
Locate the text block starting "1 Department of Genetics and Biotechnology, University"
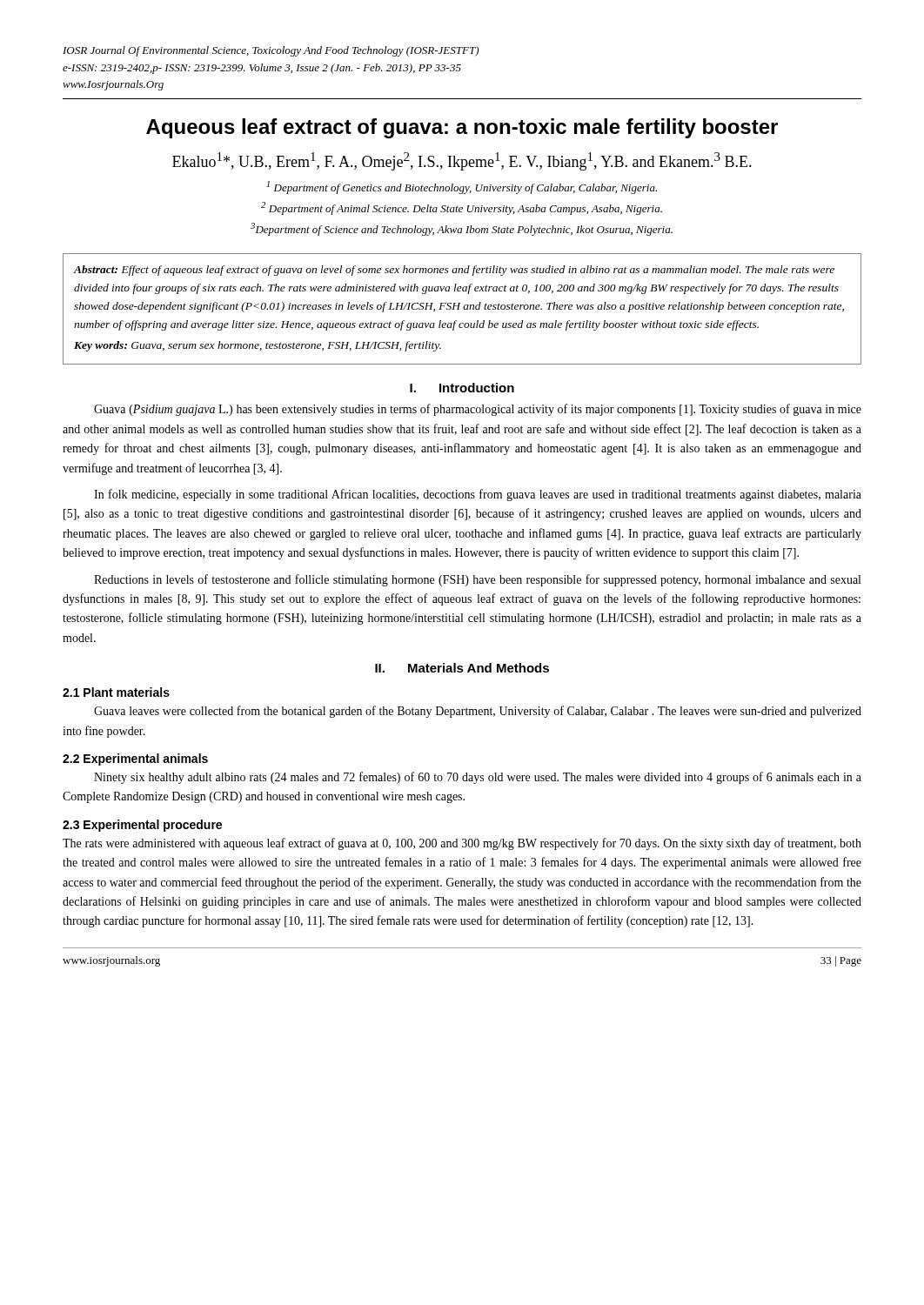coord(462,207)
